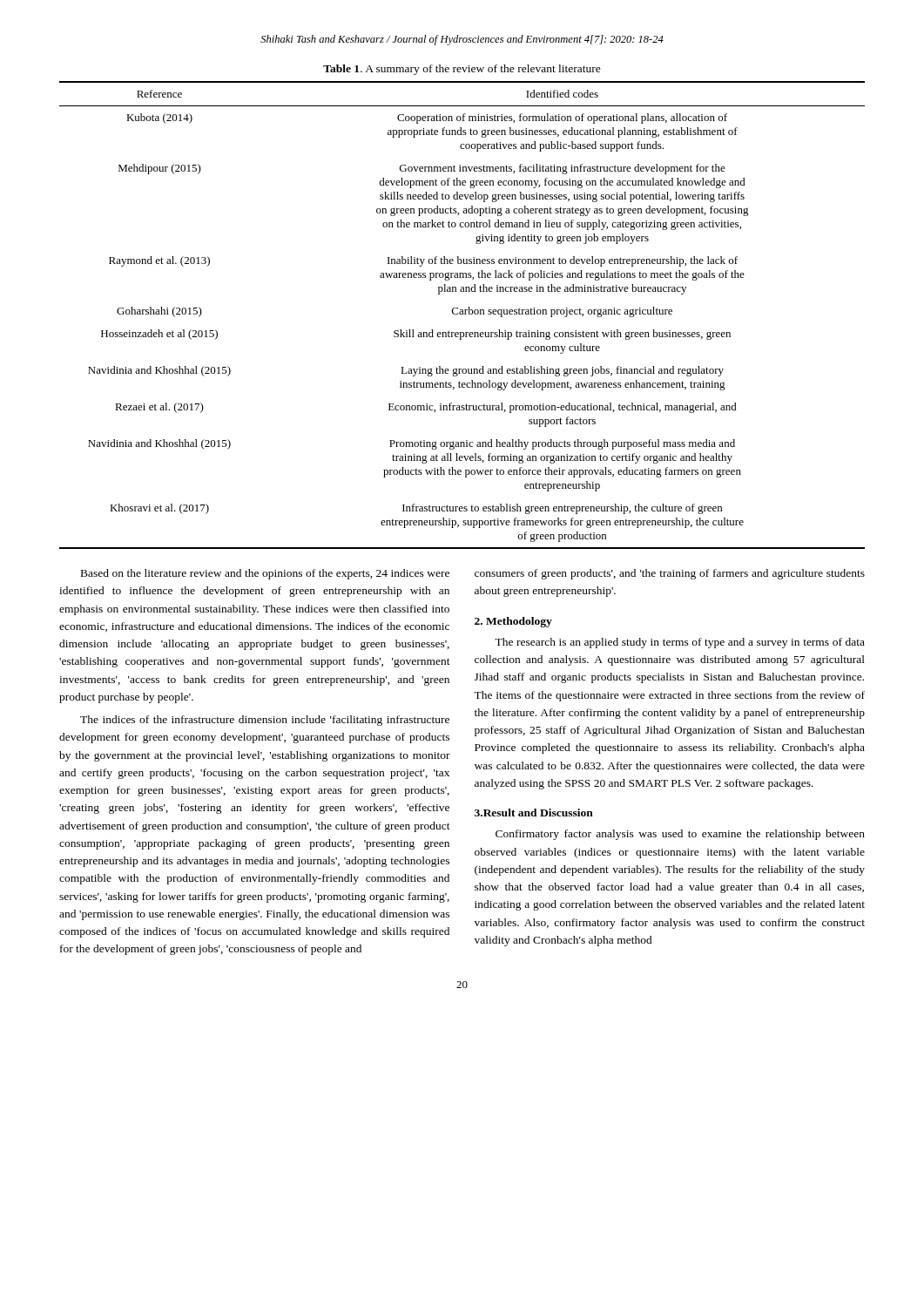This screenshot has height=1307, width=924.
Task: Navigate to the element starting "Based on the literature review"
Action: coord(255,761)
